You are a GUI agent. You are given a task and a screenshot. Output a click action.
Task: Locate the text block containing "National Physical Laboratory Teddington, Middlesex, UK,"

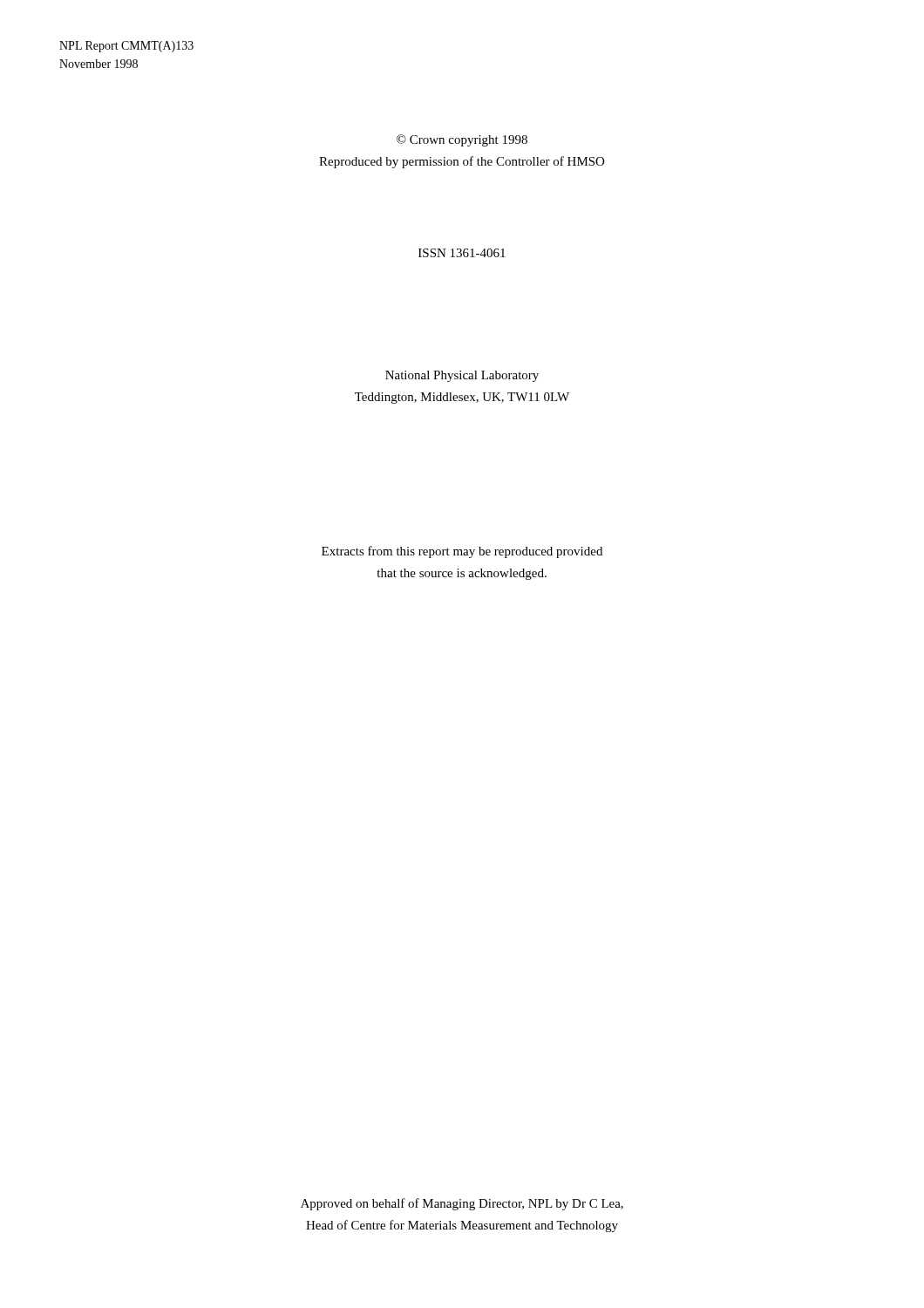tap(462, 386)
